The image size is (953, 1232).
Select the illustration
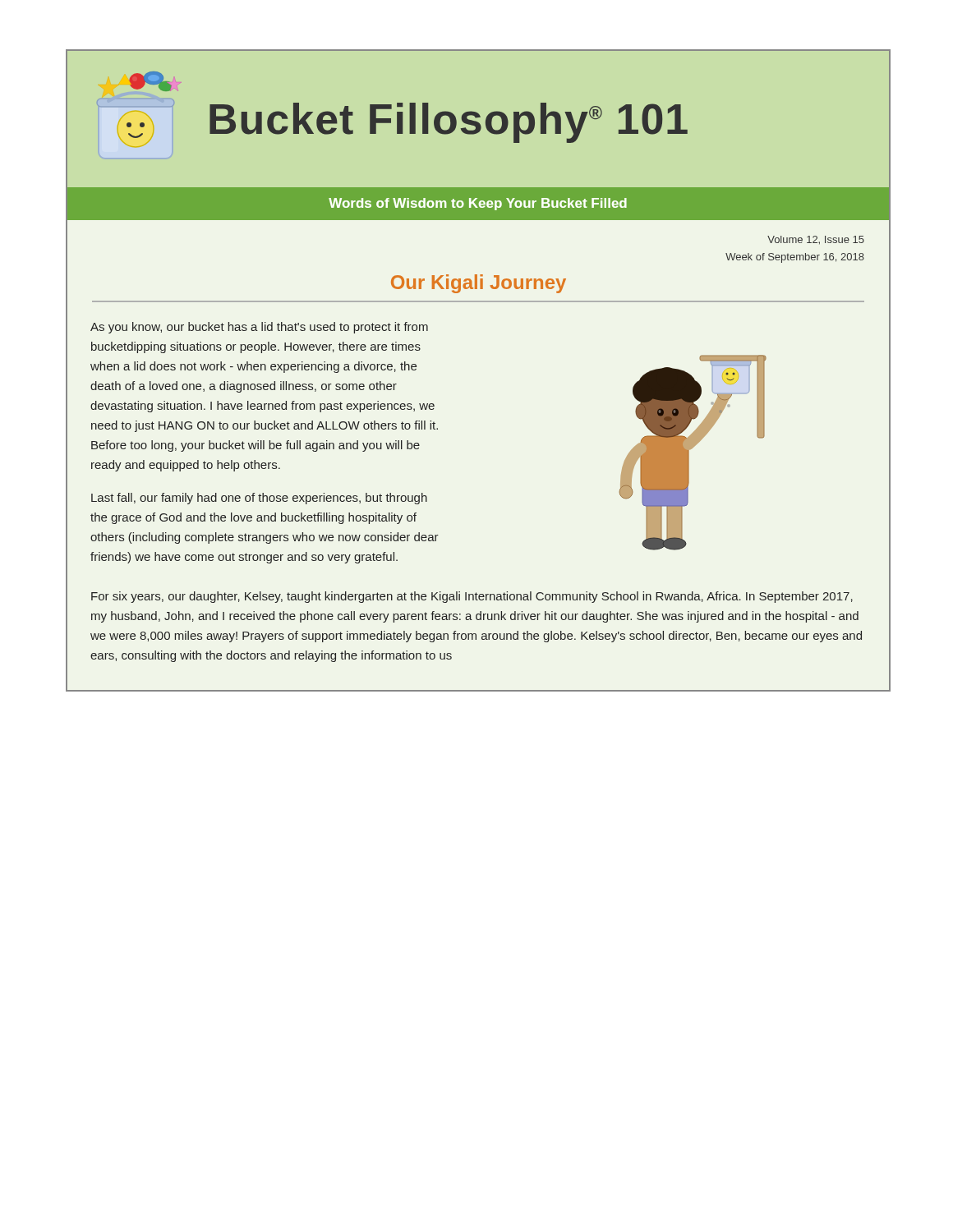[x=663, y=440]
